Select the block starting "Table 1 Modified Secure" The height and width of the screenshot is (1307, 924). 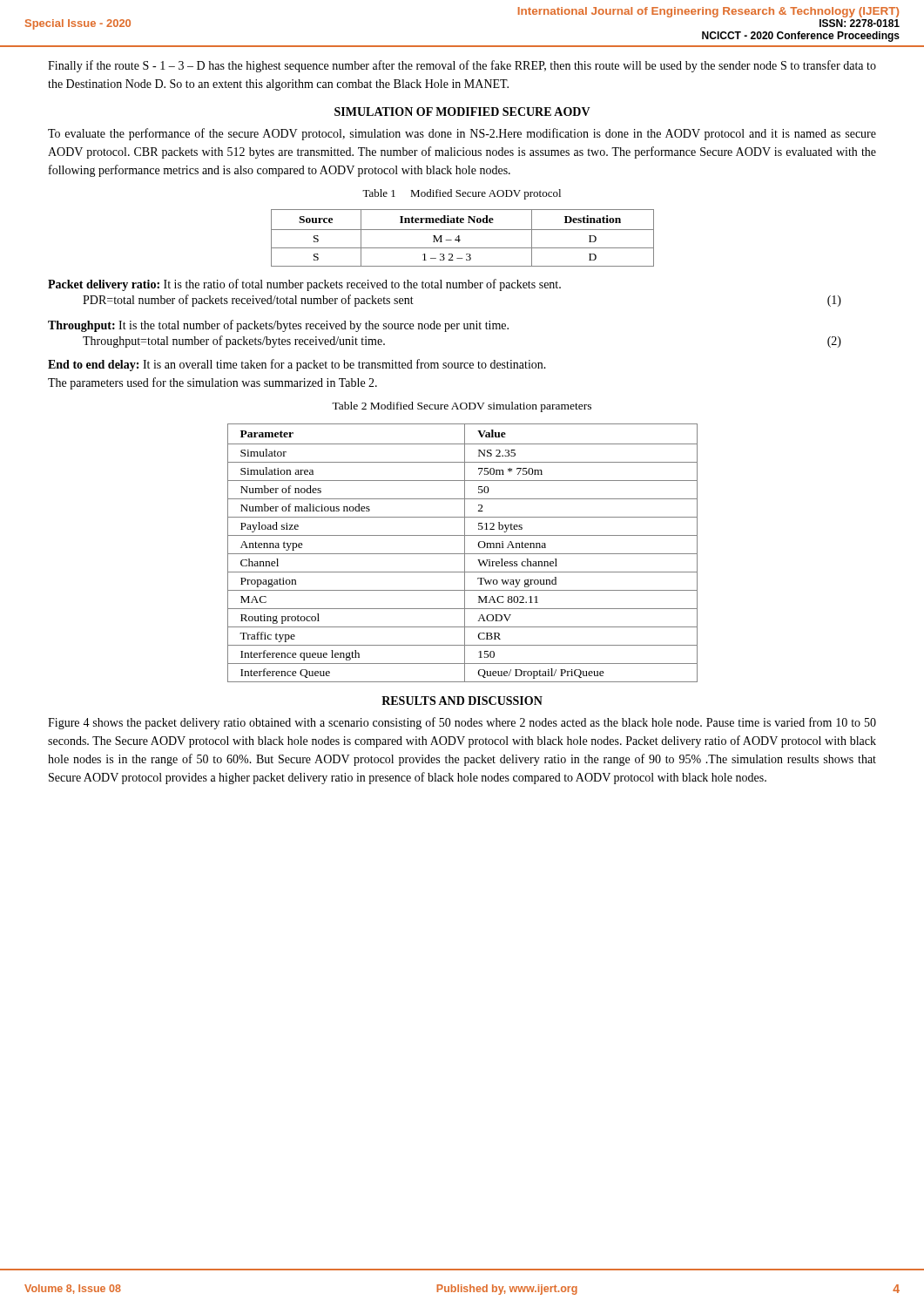(x=462, y=193)
